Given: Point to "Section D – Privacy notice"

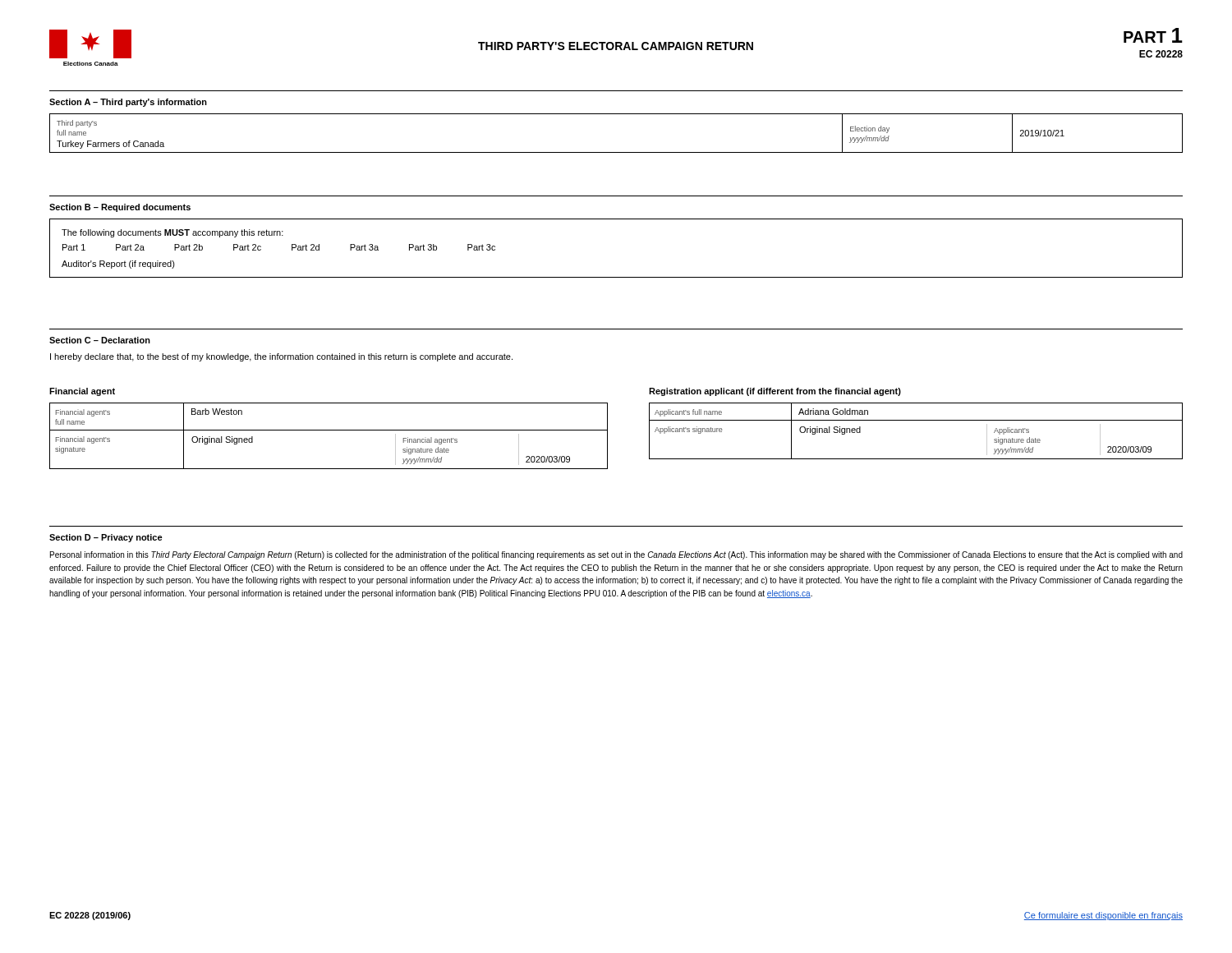Looking at the screenshot, I should 106,537.
